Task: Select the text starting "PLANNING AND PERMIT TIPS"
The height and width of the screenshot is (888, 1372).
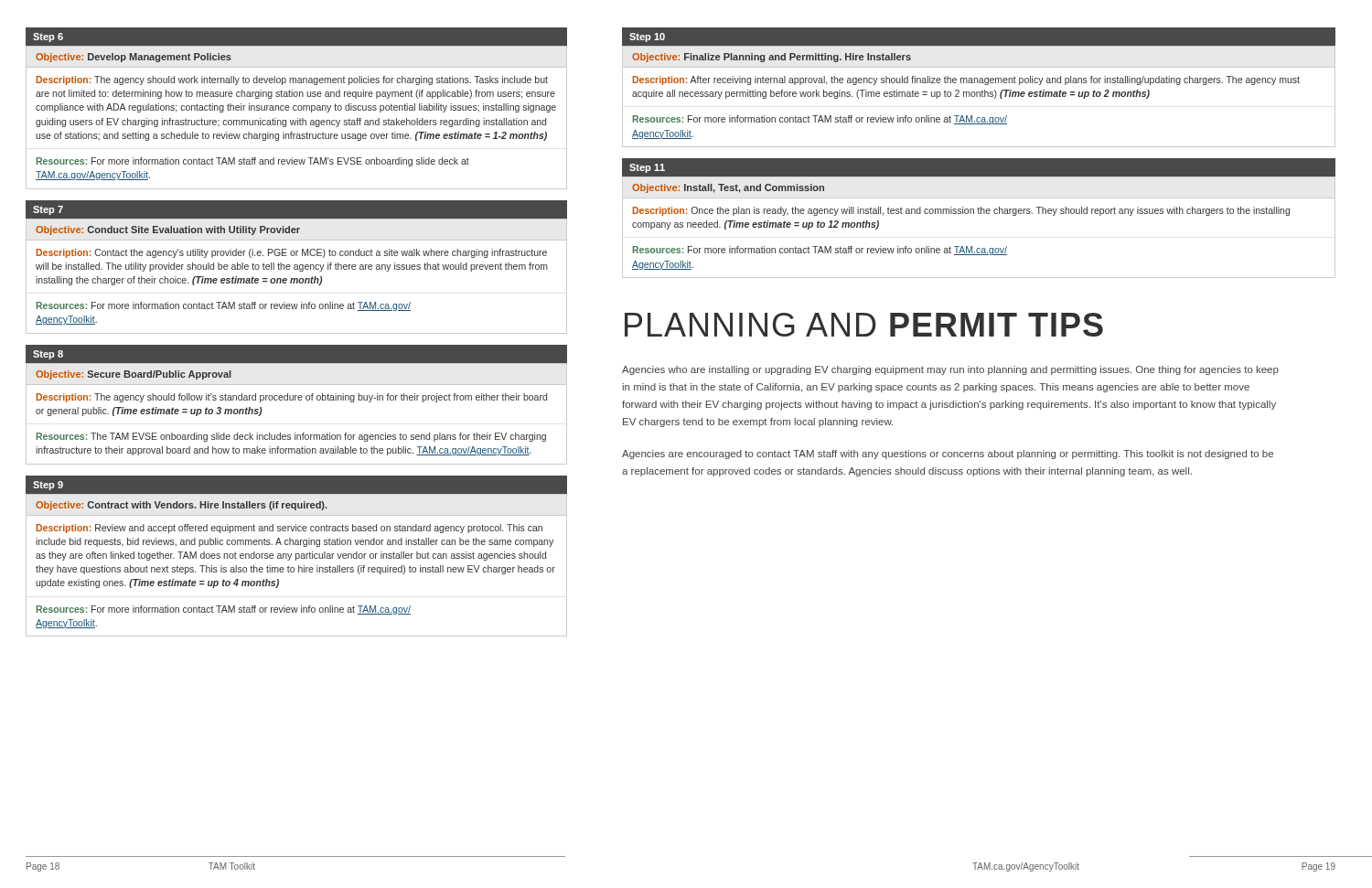Action: point(863,325)
